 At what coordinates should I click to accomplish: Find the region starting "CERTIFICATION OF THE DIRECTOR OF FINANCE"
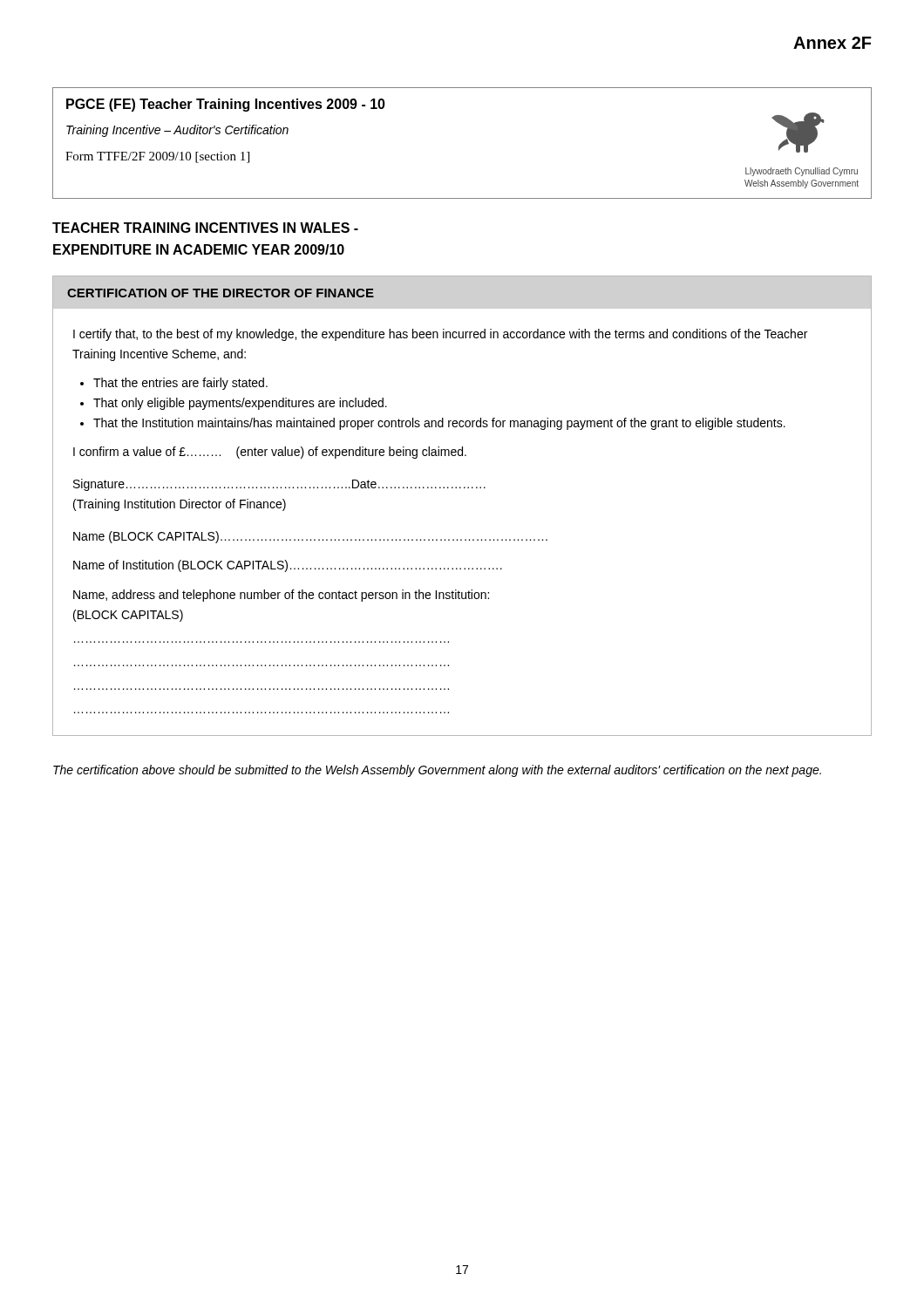tap(221, 292)
